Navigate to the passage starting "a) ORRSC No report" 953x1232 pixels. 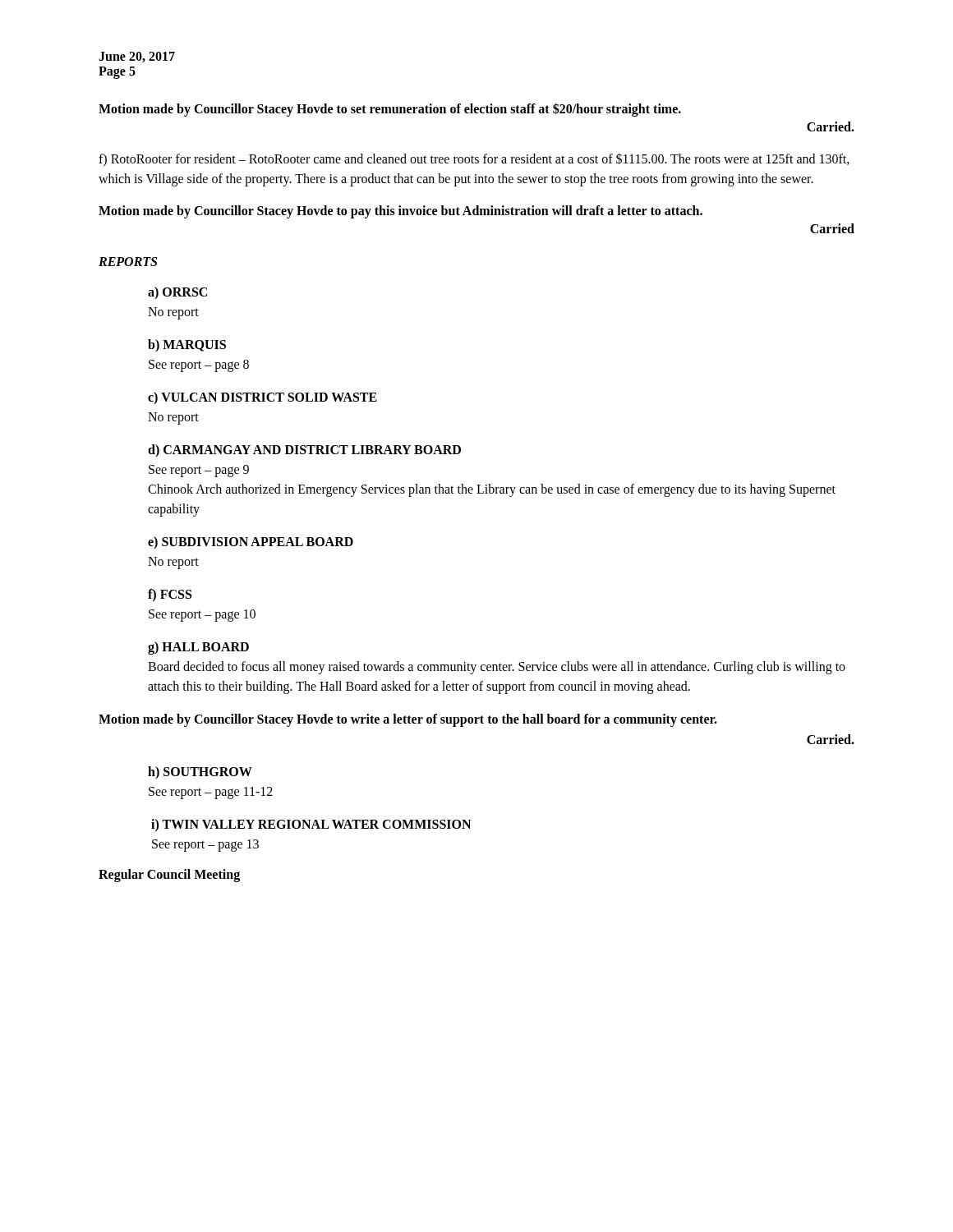coord(178,302)
